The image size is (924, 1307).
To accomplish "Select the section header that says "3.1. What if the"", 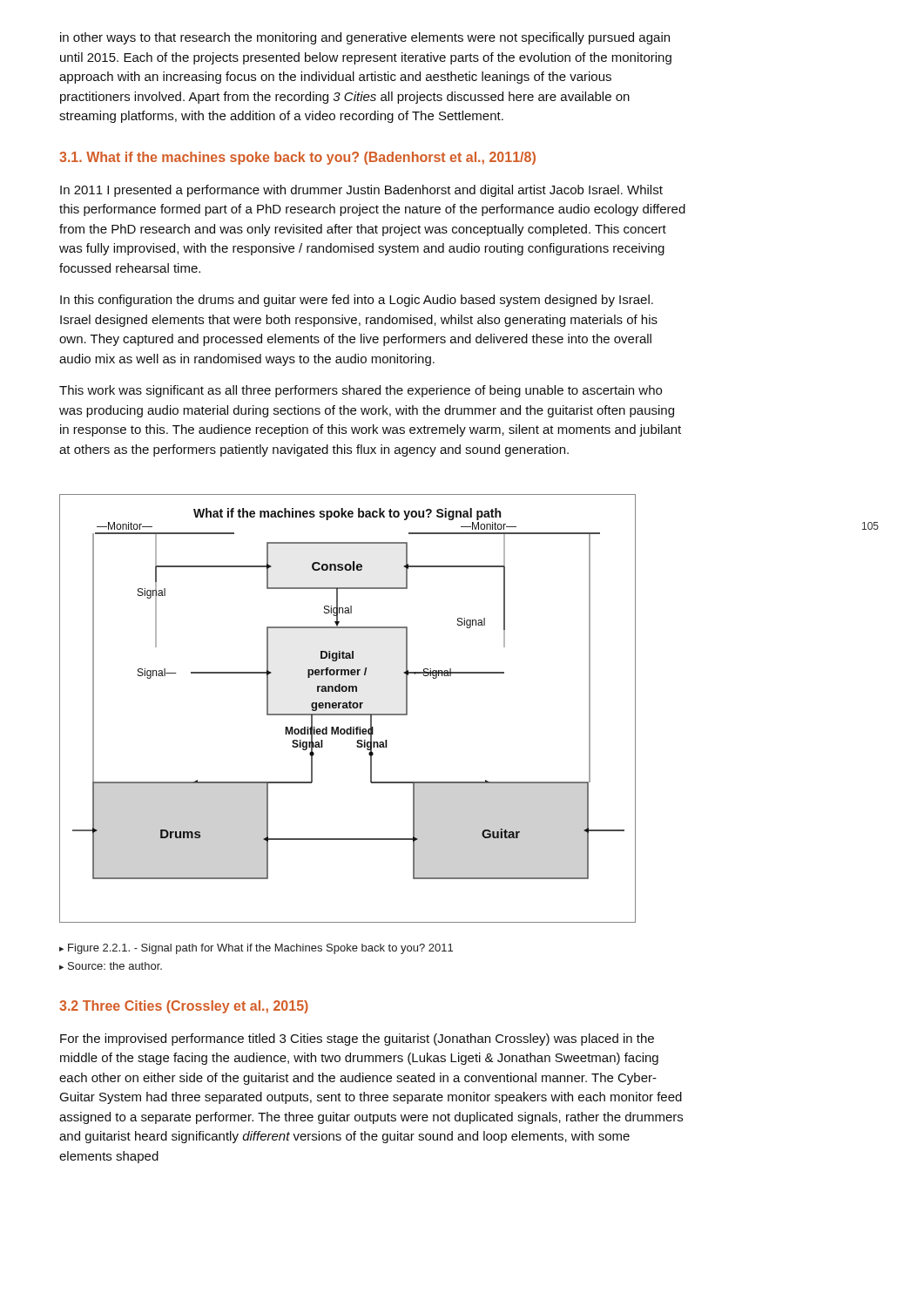I will pyautogui.click(x=298, y=157).
